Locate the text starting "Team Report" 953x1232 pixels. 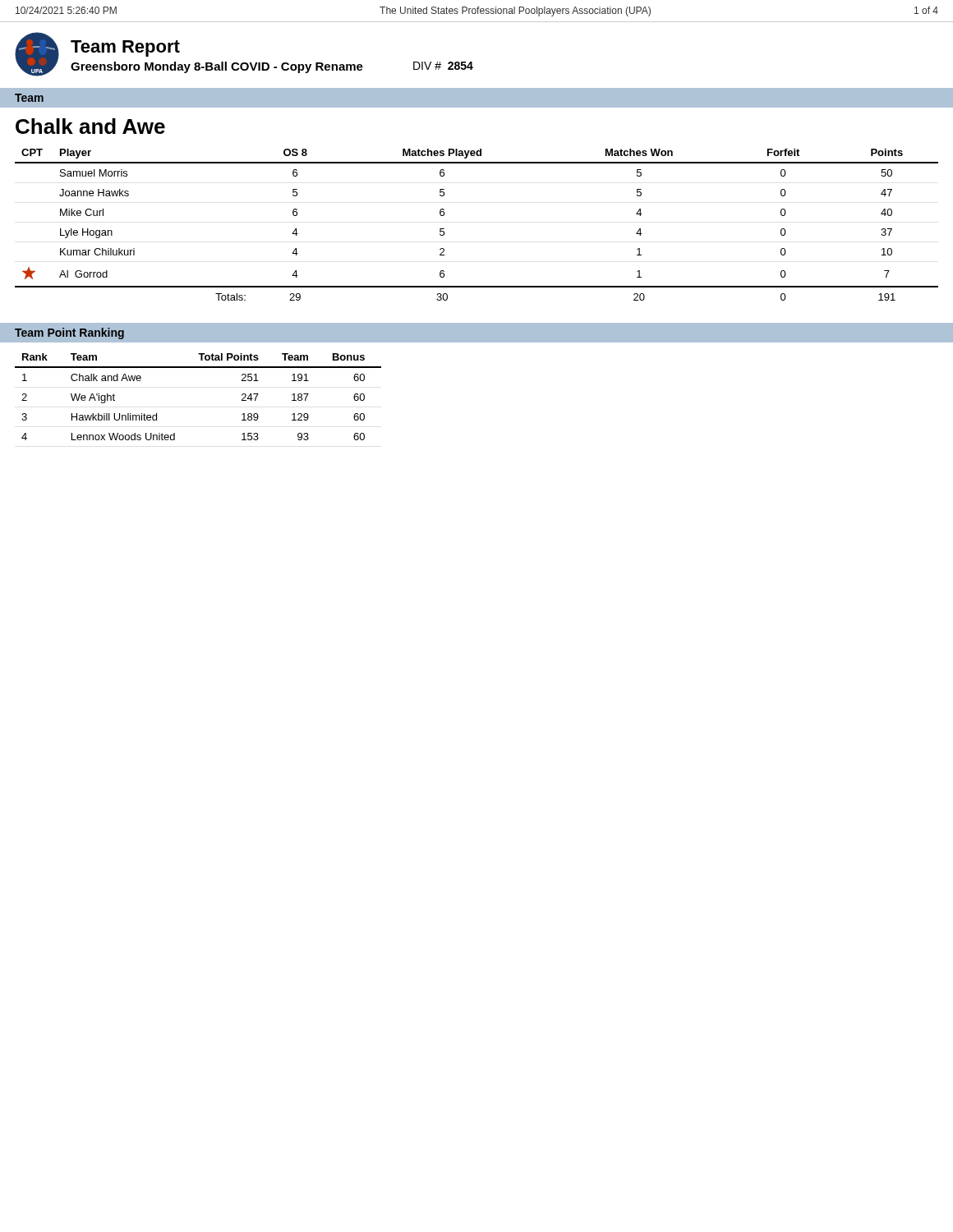(x=125, y=48)
